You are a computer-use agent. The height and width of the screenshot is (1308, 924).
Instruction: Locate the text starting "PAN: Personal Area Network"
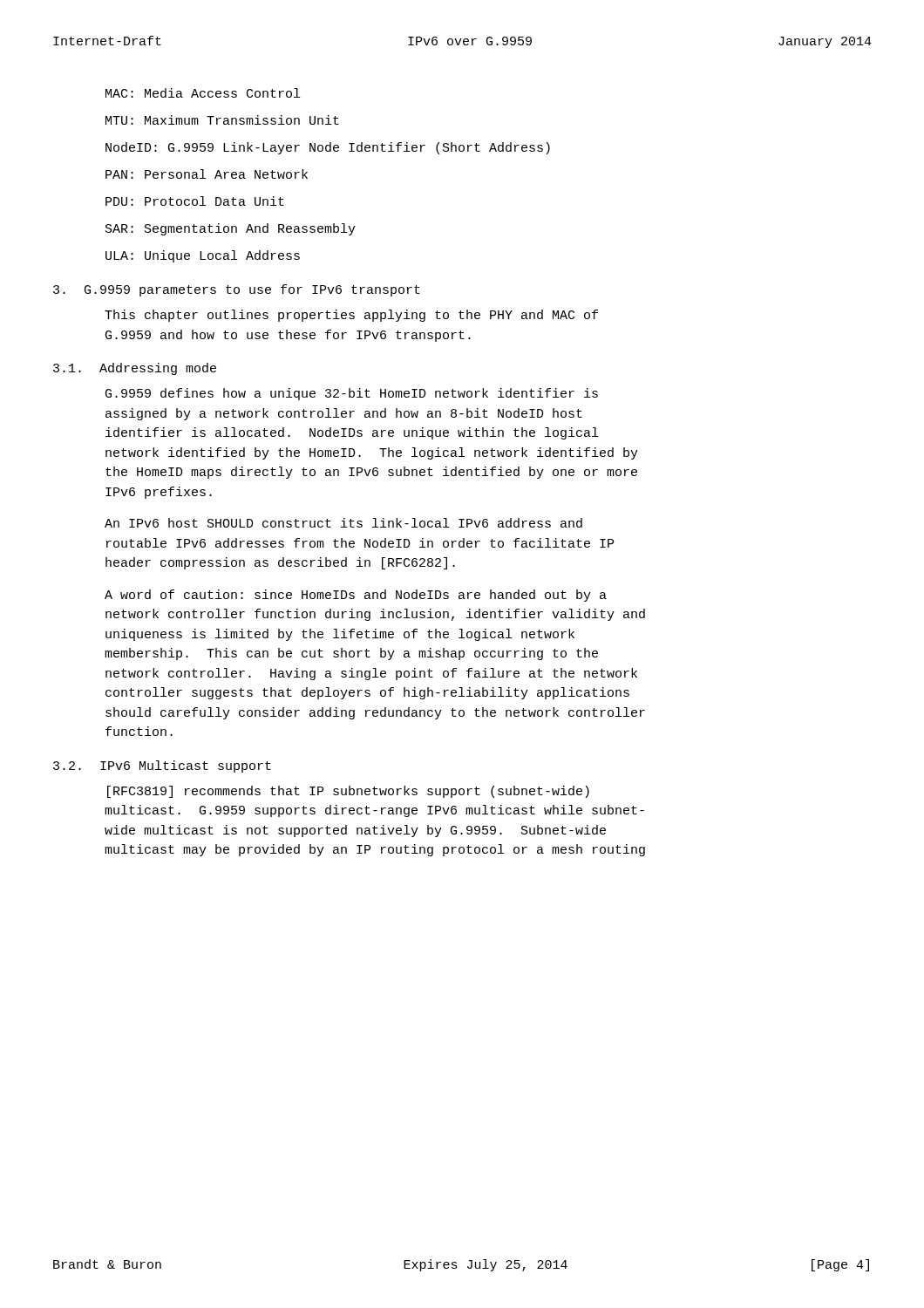click(207, 176)
